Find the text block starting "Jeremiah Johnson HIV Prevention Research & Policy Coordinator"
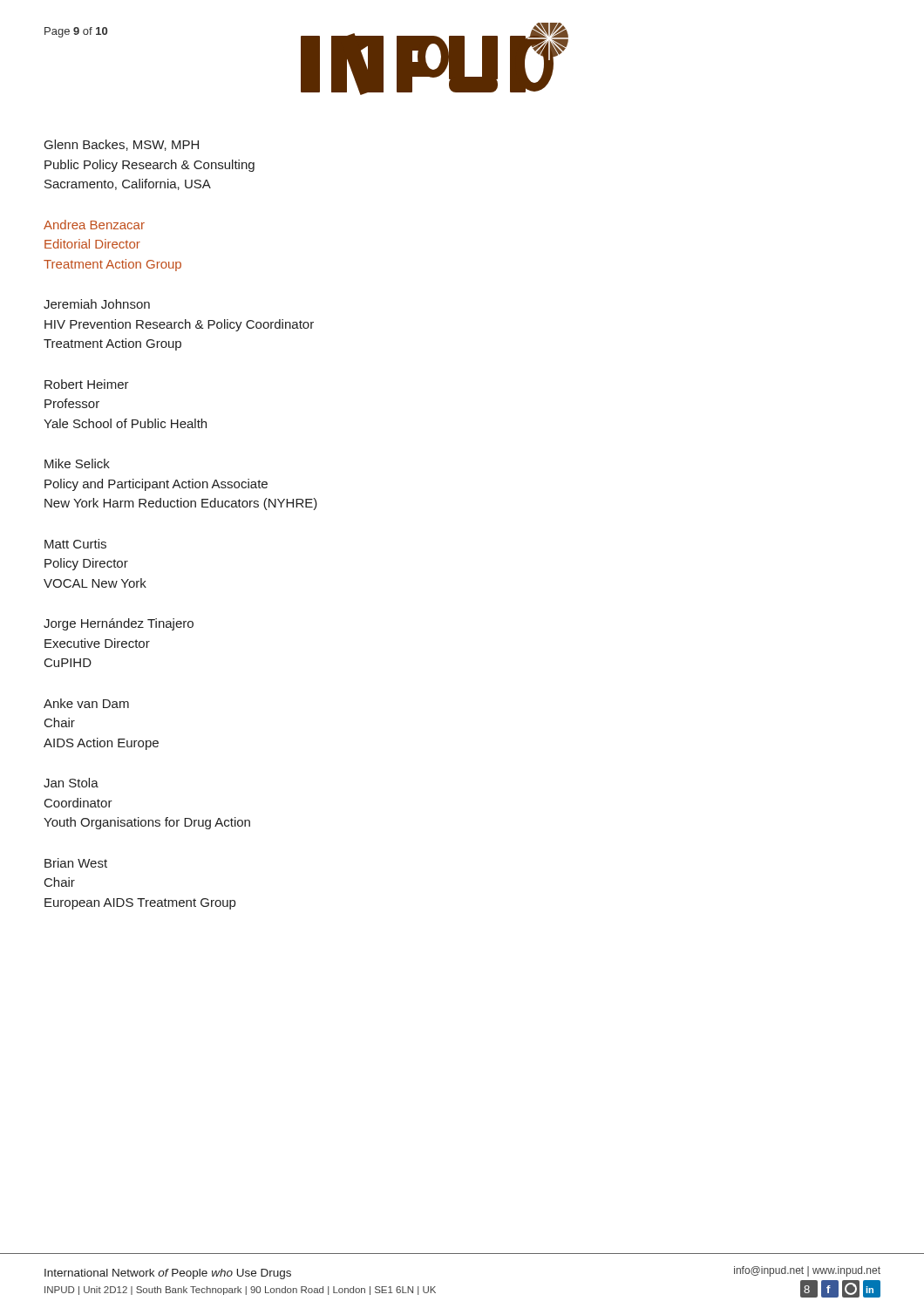Screen dimensions: 1308x924 [x=305, y=324]
